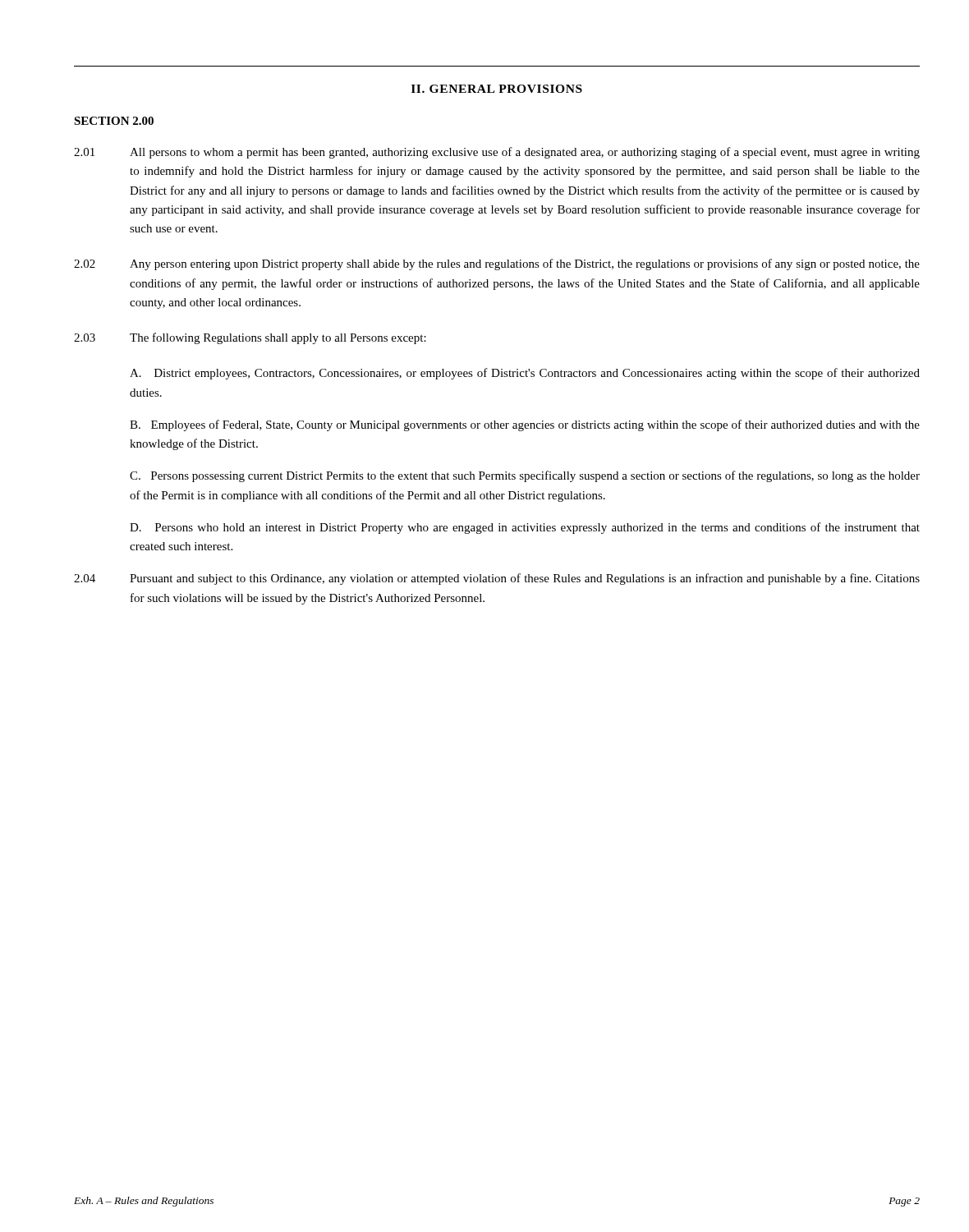Click where it says "SECTION 2.00"

coord(114,121)
